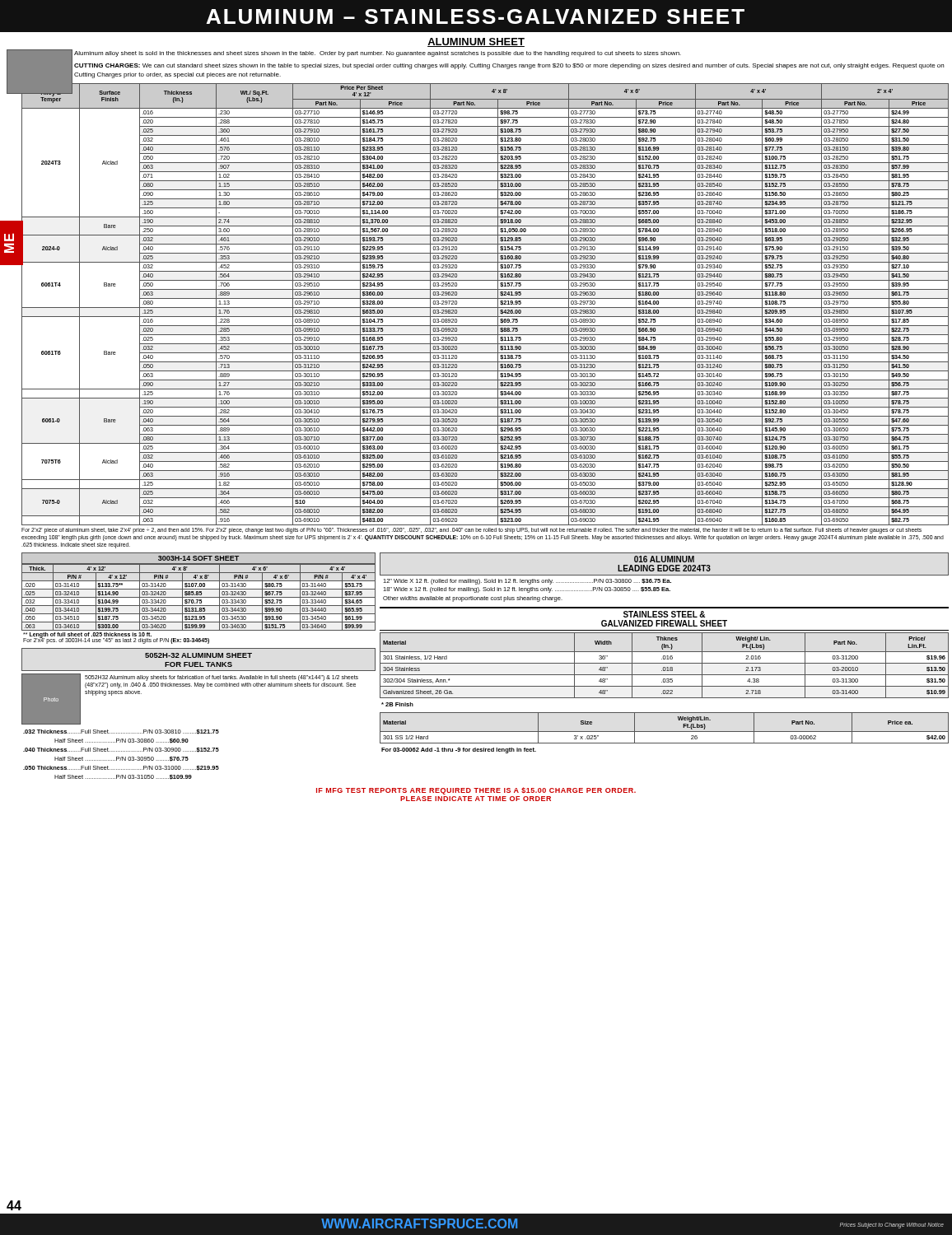Viewport: 952px width, 1235px height.
Task: Locate the block starting "STAINLESS STEEL &GALVANIZED FIREWALL SHEET"
Action: pyautogui.click(x=664, y=619)
